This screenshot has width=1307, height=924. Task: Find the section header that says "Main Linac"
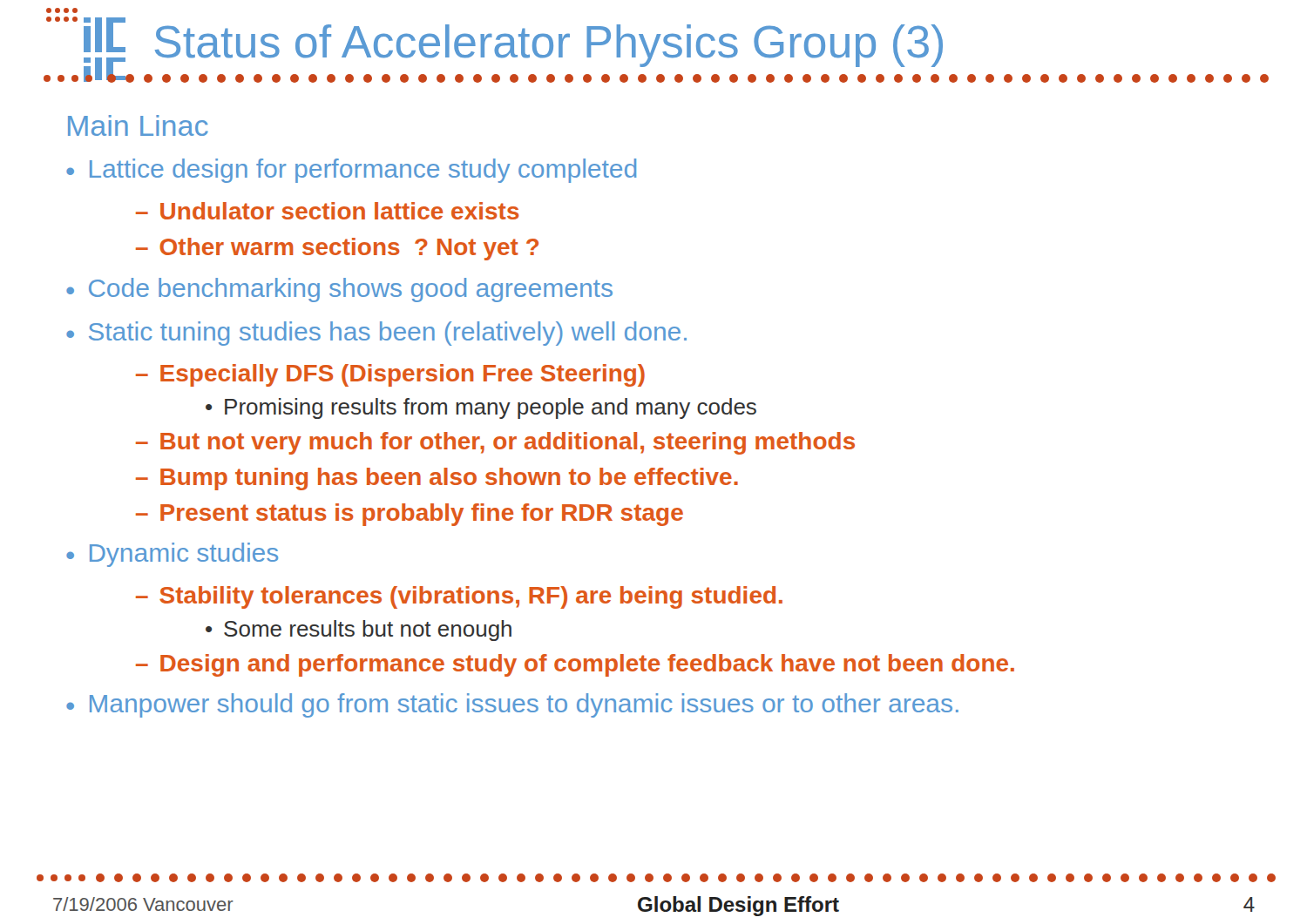137,125
